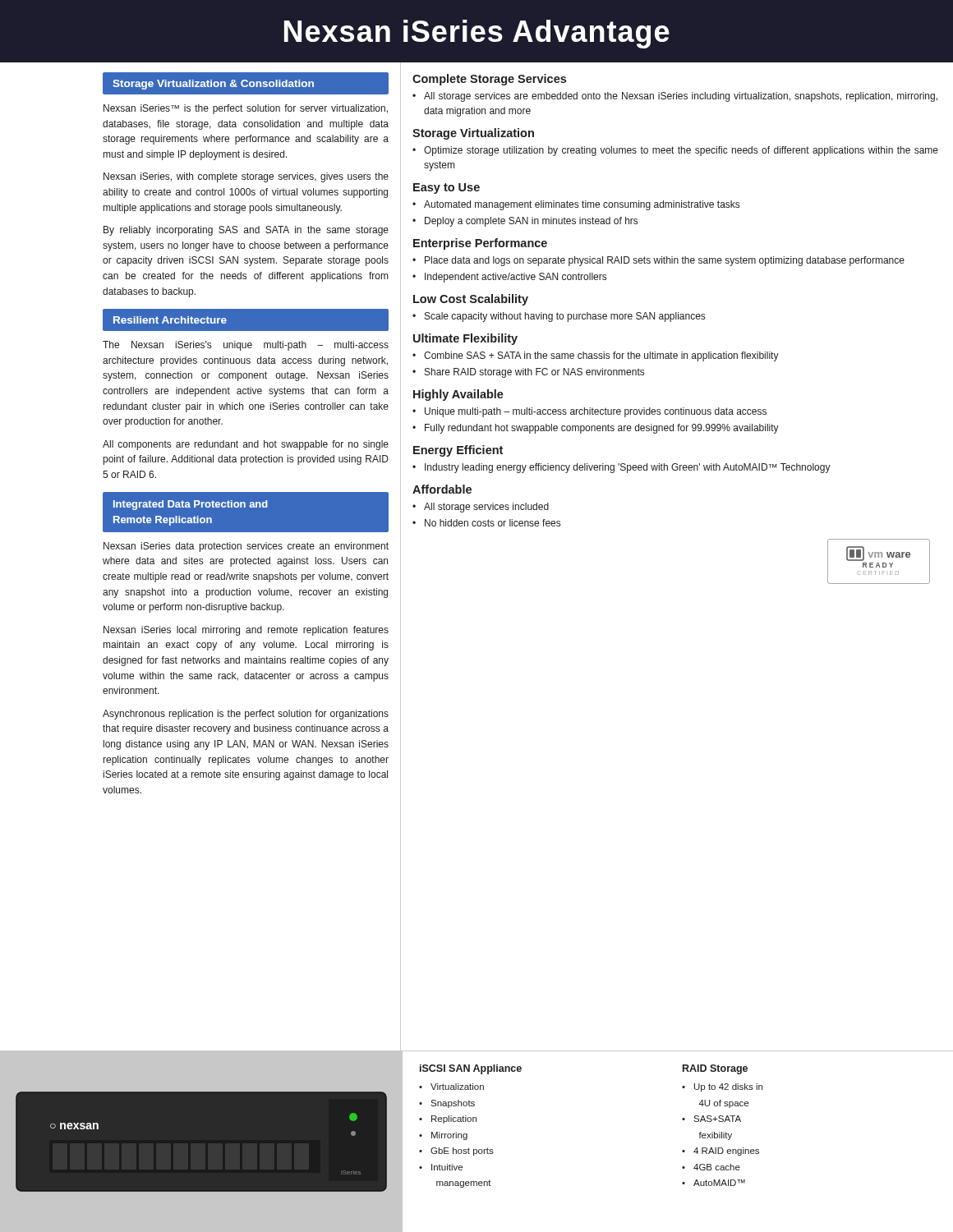This screenshot has width=953, height=1232.
Task: Select the section header with the text "Storage Virtualization & Consolidation"
Action: [x=214, y=83]
